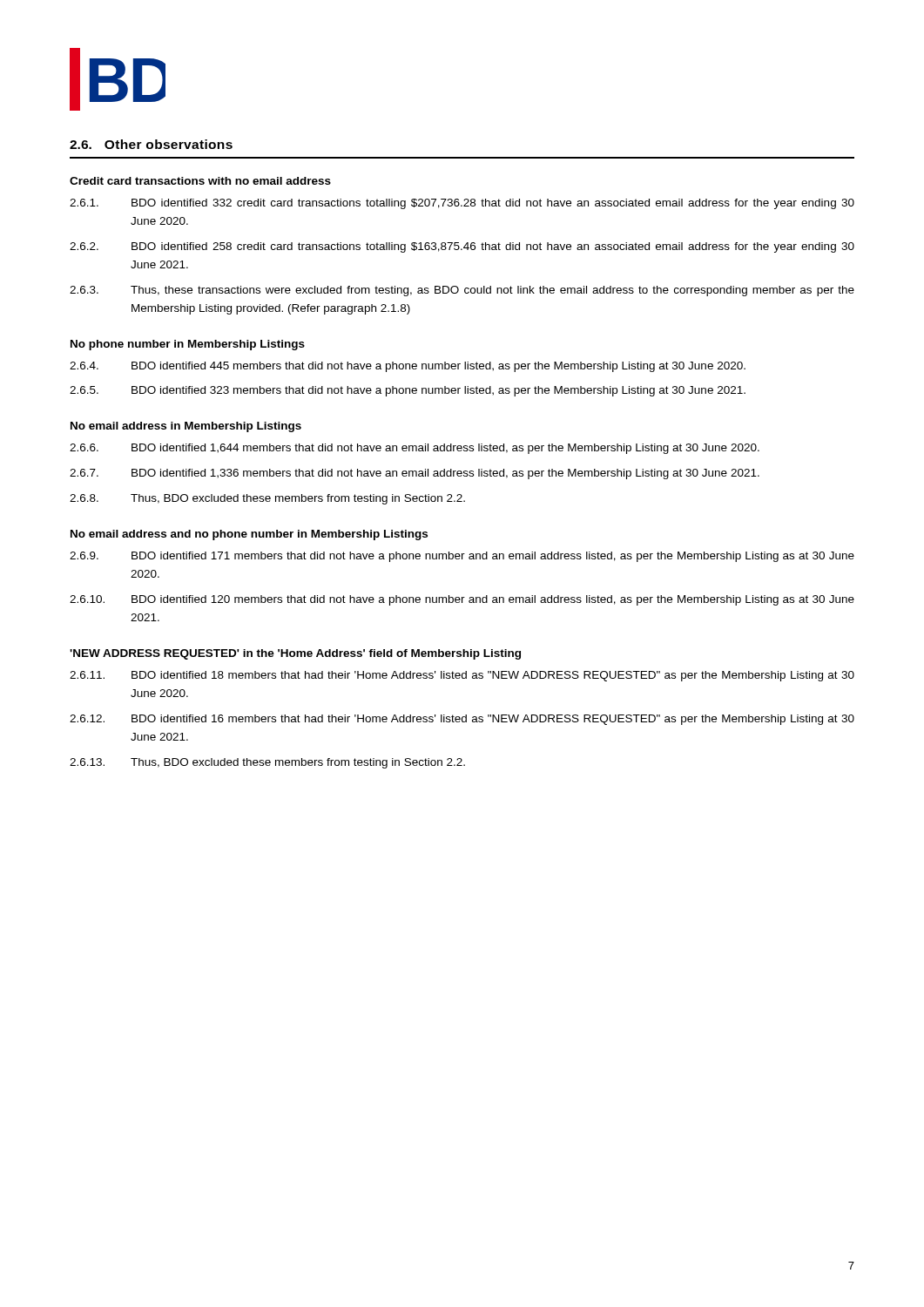The image size is (924, 1307).
Task: Select the region starting "2.6.10. BDO identified 120"
Action: tap(462, 609)
